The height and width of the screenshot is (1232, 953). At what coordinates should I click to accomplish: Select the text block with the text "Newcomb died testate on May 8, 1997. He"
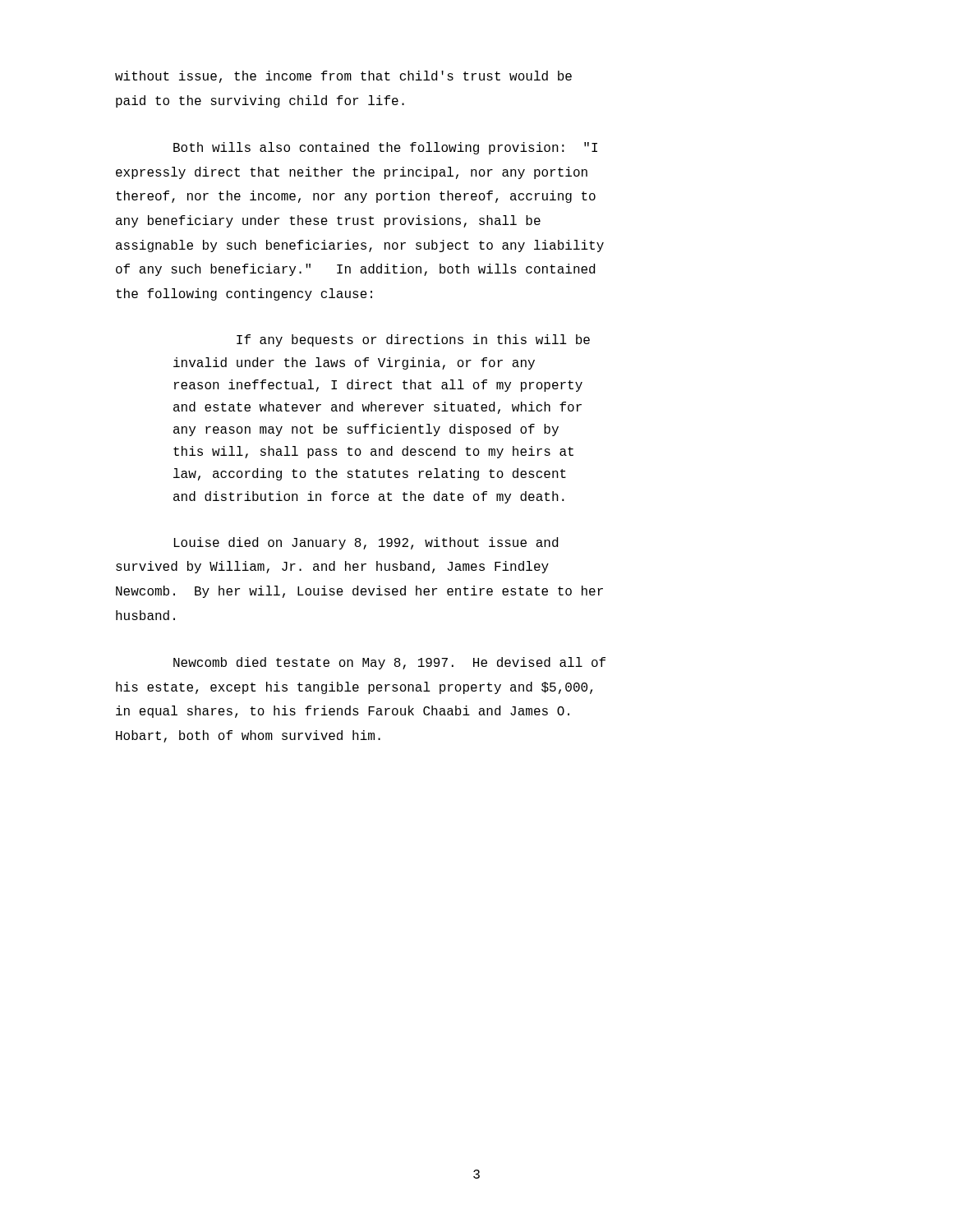476,701
